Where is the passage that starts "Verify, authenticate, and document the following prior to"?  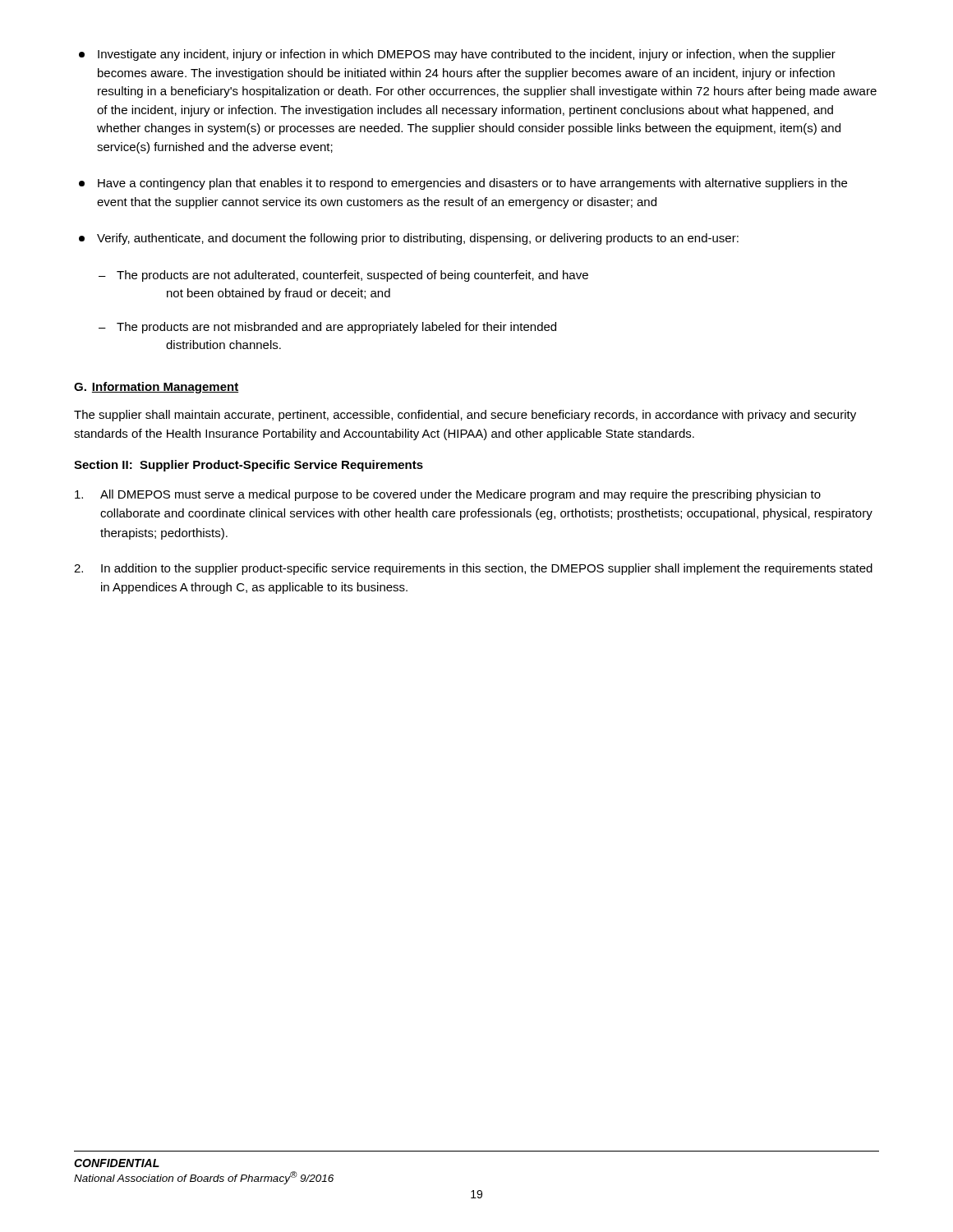point(476,238)
